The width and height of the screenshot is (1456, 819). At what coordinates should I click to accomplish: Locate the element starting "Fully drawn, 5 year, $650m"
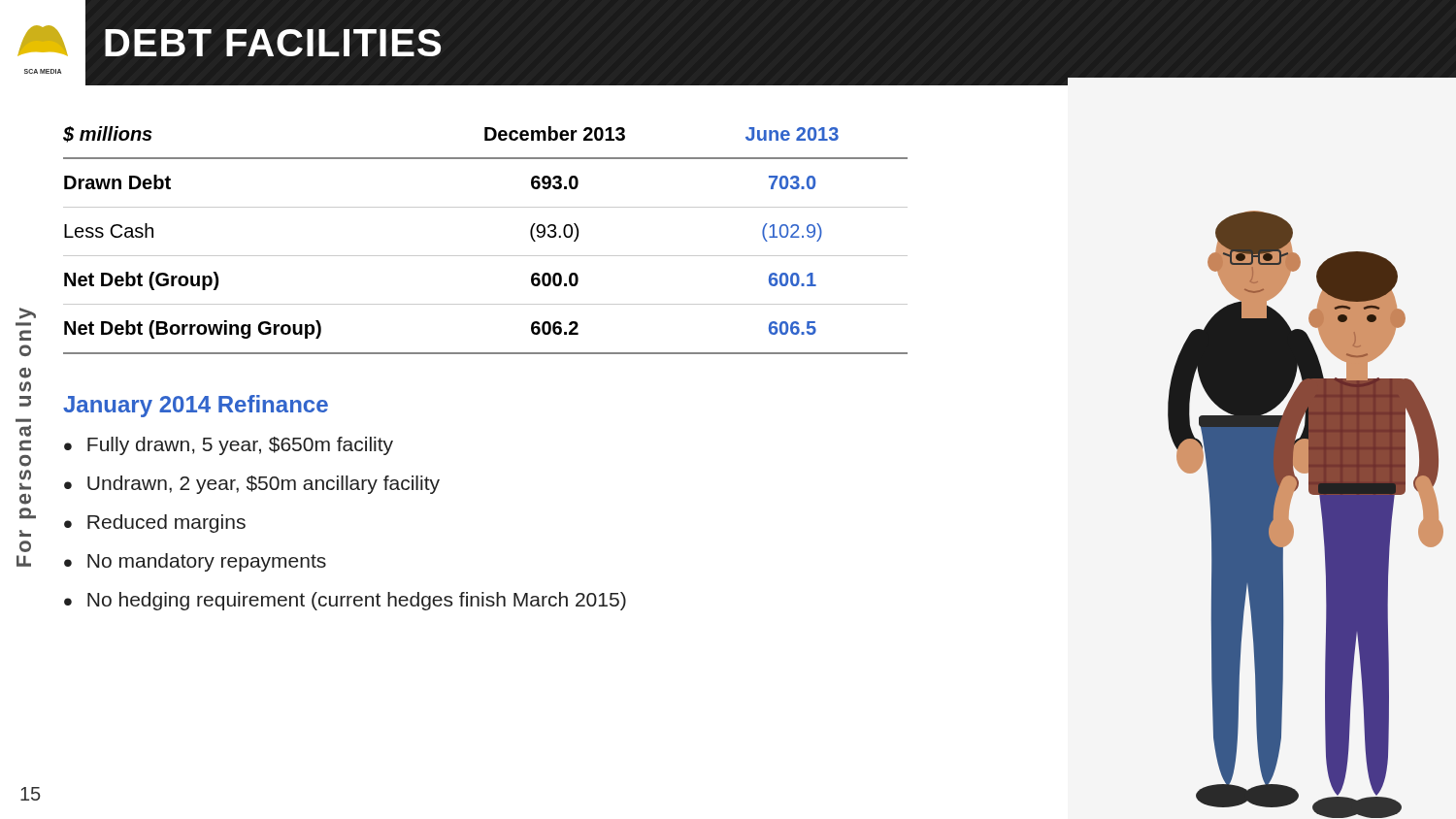point(240,444)
